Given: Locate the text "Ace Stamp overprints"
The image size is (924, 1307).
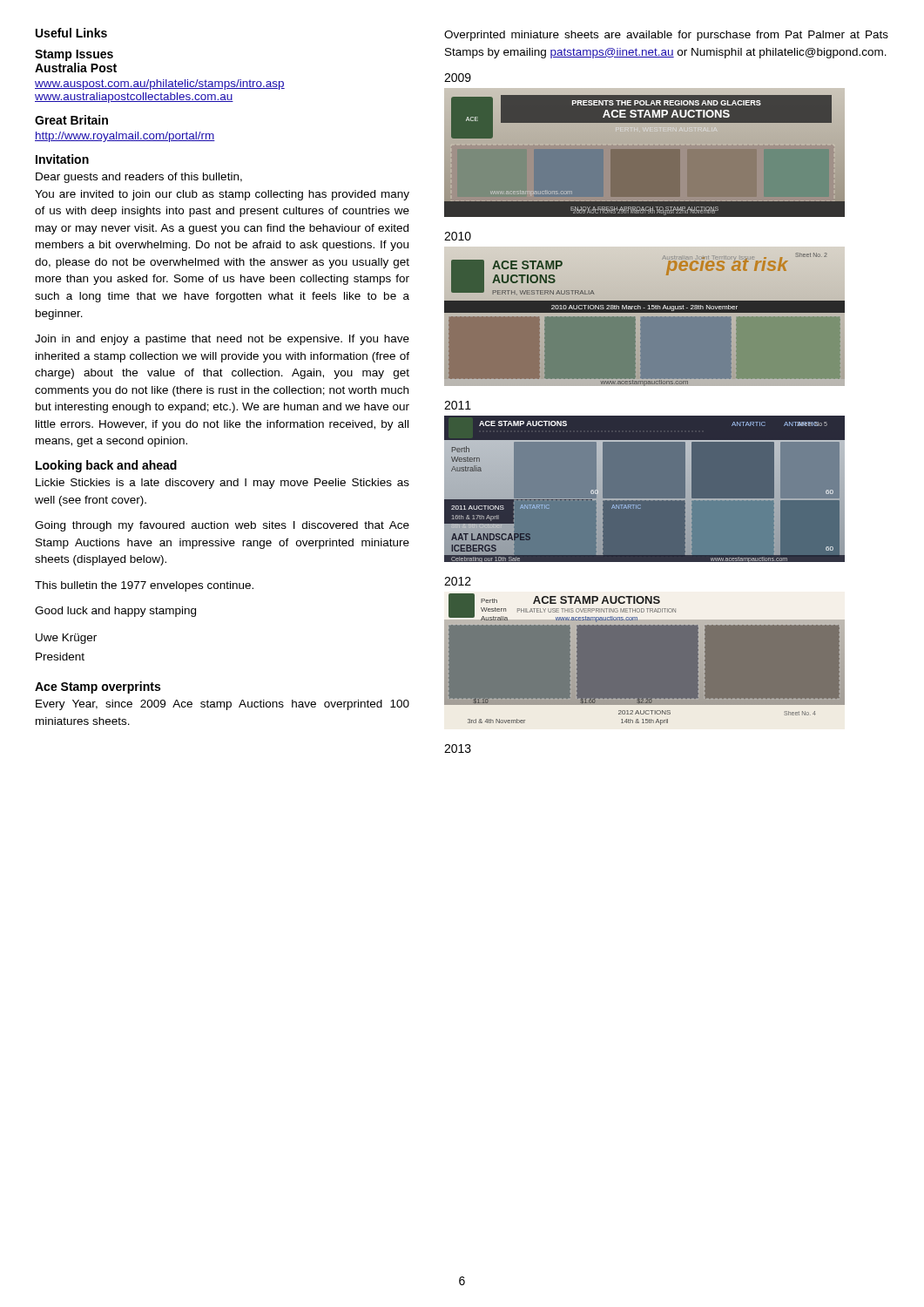Looking at the screenshot, I should click(98, 687).
